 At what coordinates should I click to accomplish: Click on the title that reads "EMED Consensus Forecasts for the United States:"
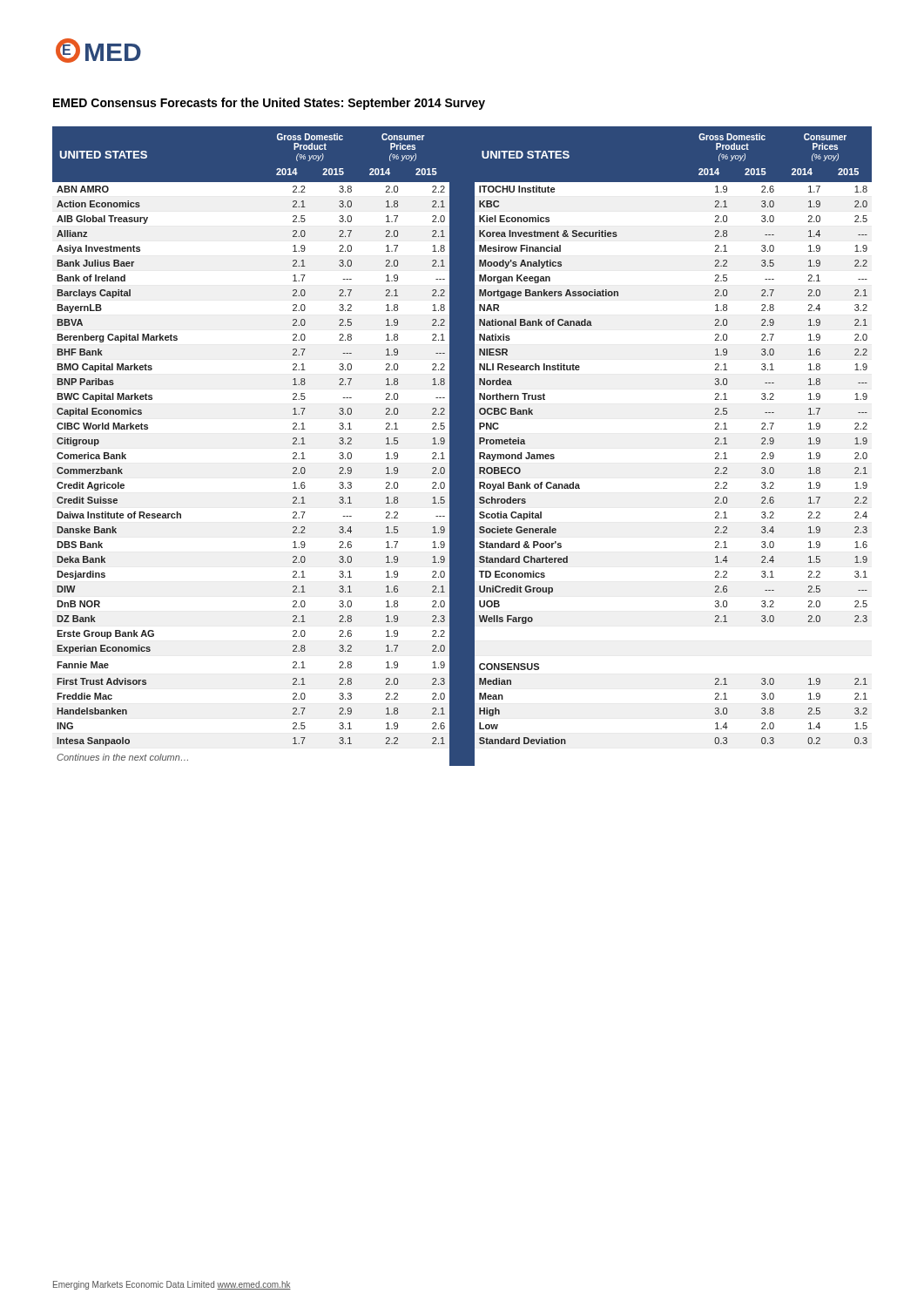[x=462, y=103]
